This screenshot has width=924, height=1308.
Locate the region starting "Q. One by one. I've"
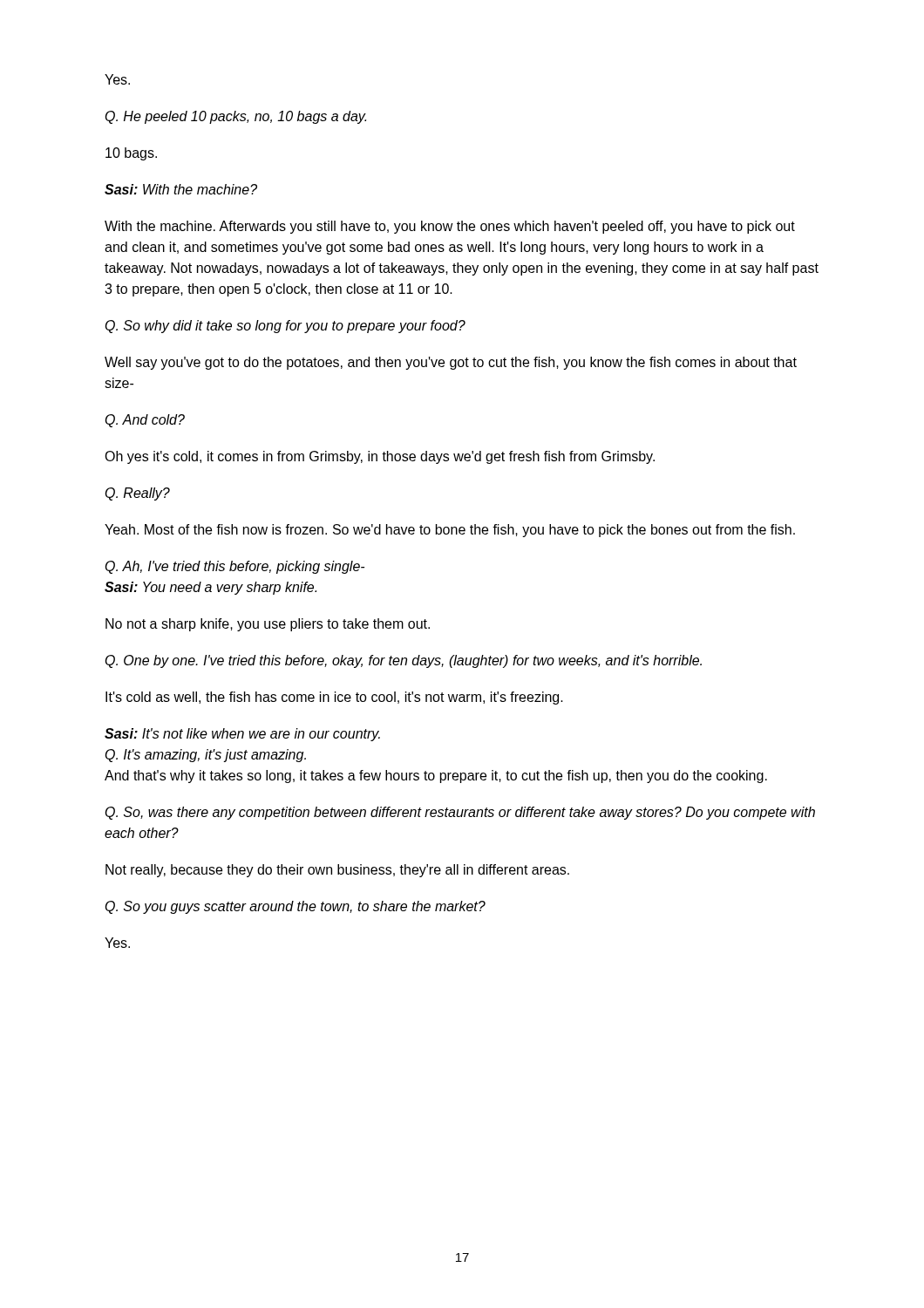(404, 661)
